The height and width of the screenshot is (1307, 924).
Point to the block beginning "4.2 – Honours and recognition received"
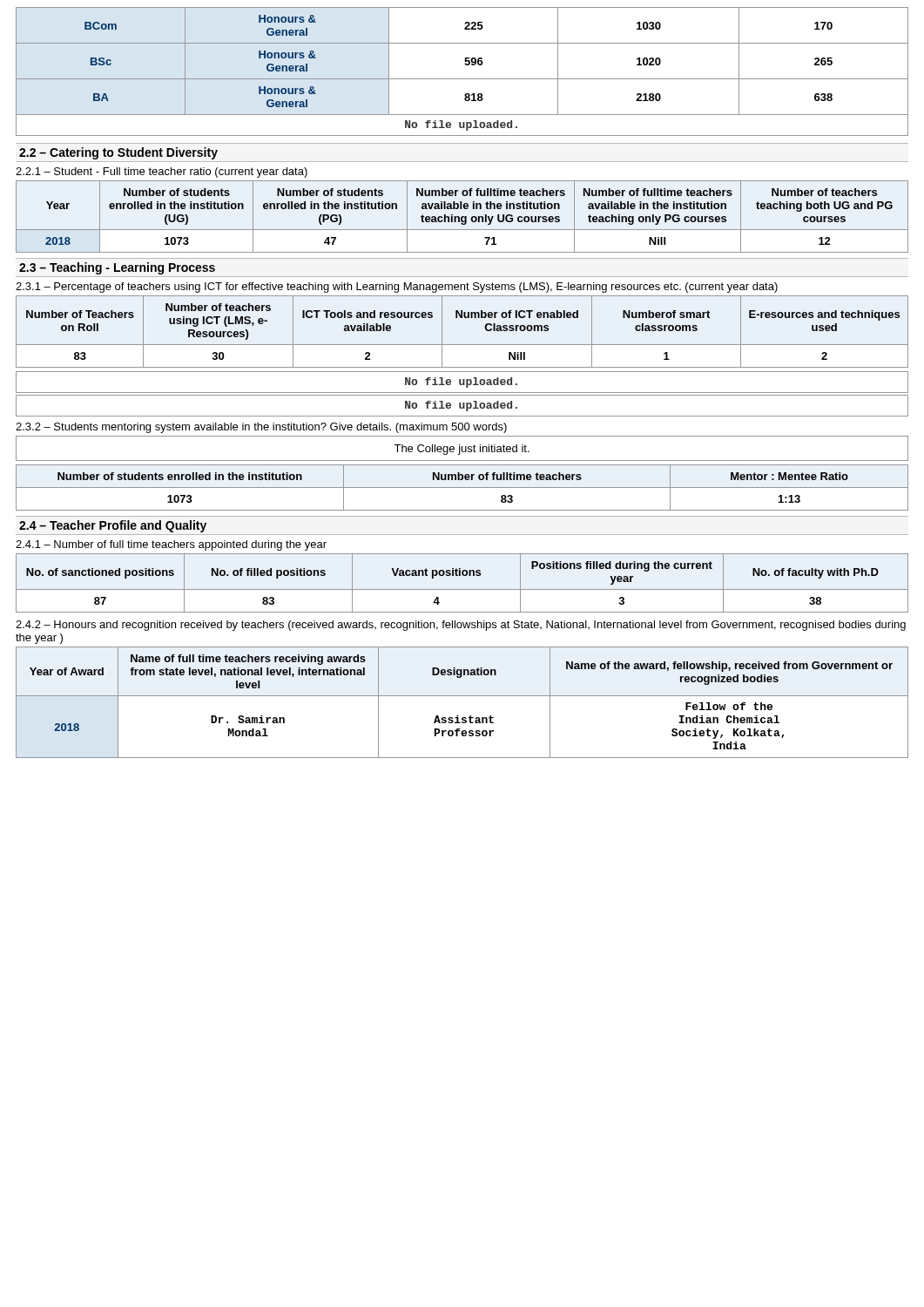click(x=461, y=631)
